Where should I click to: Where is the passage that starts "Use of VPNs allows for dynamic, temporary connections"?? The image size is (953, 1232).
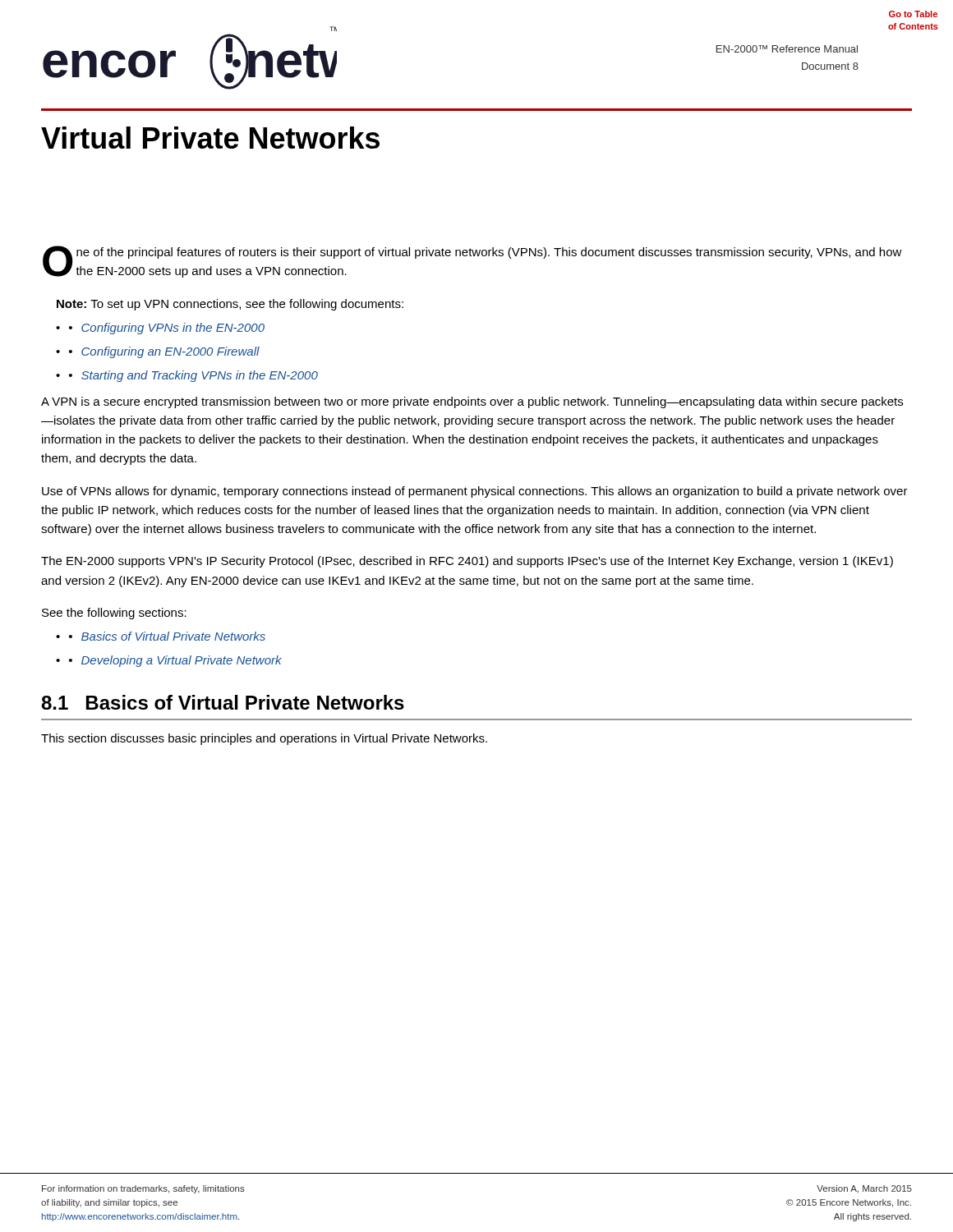[474, 509]
